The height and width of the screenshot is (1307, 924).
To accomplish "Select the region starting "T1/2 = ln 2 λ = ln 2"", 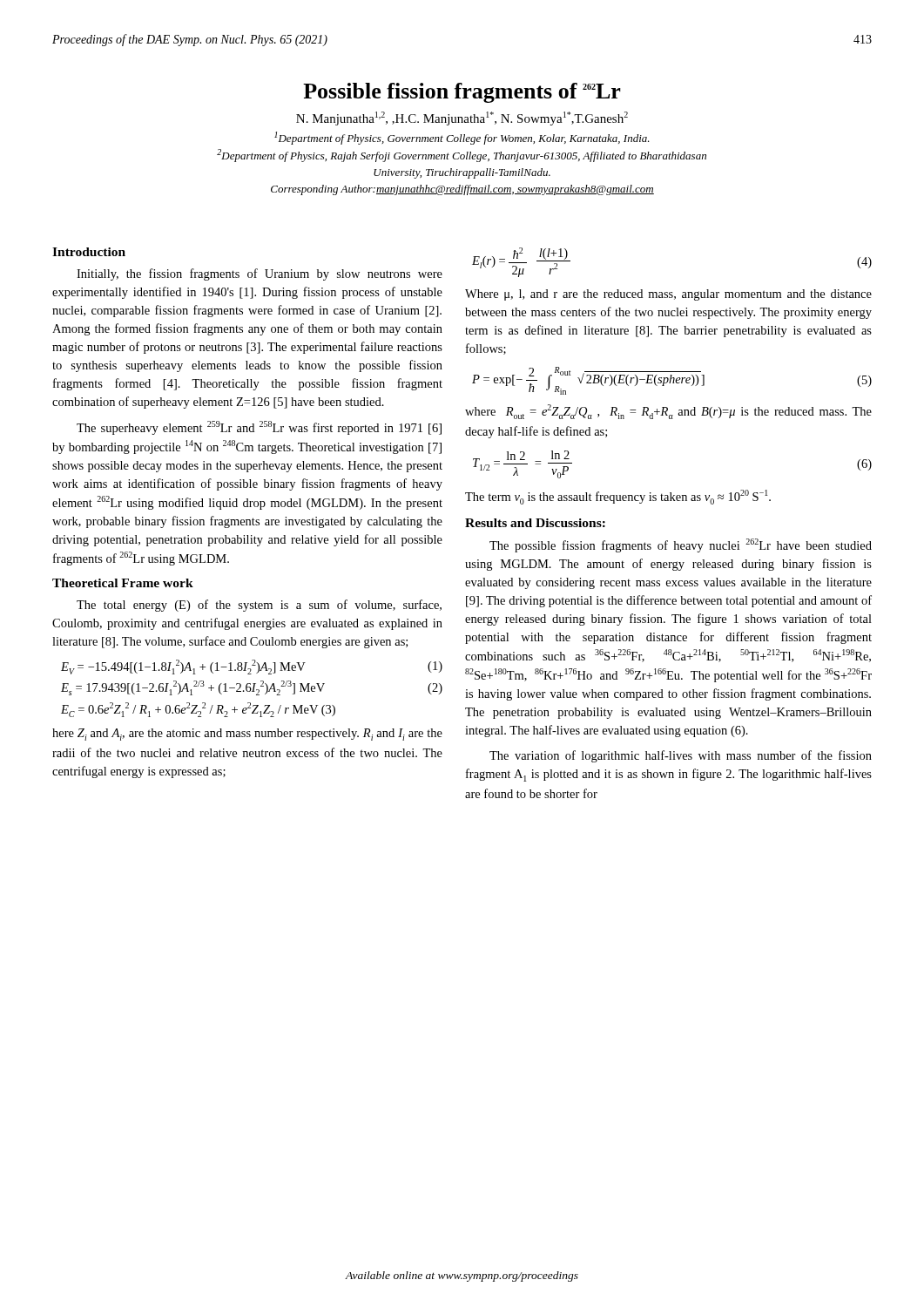I will point(515,464).
